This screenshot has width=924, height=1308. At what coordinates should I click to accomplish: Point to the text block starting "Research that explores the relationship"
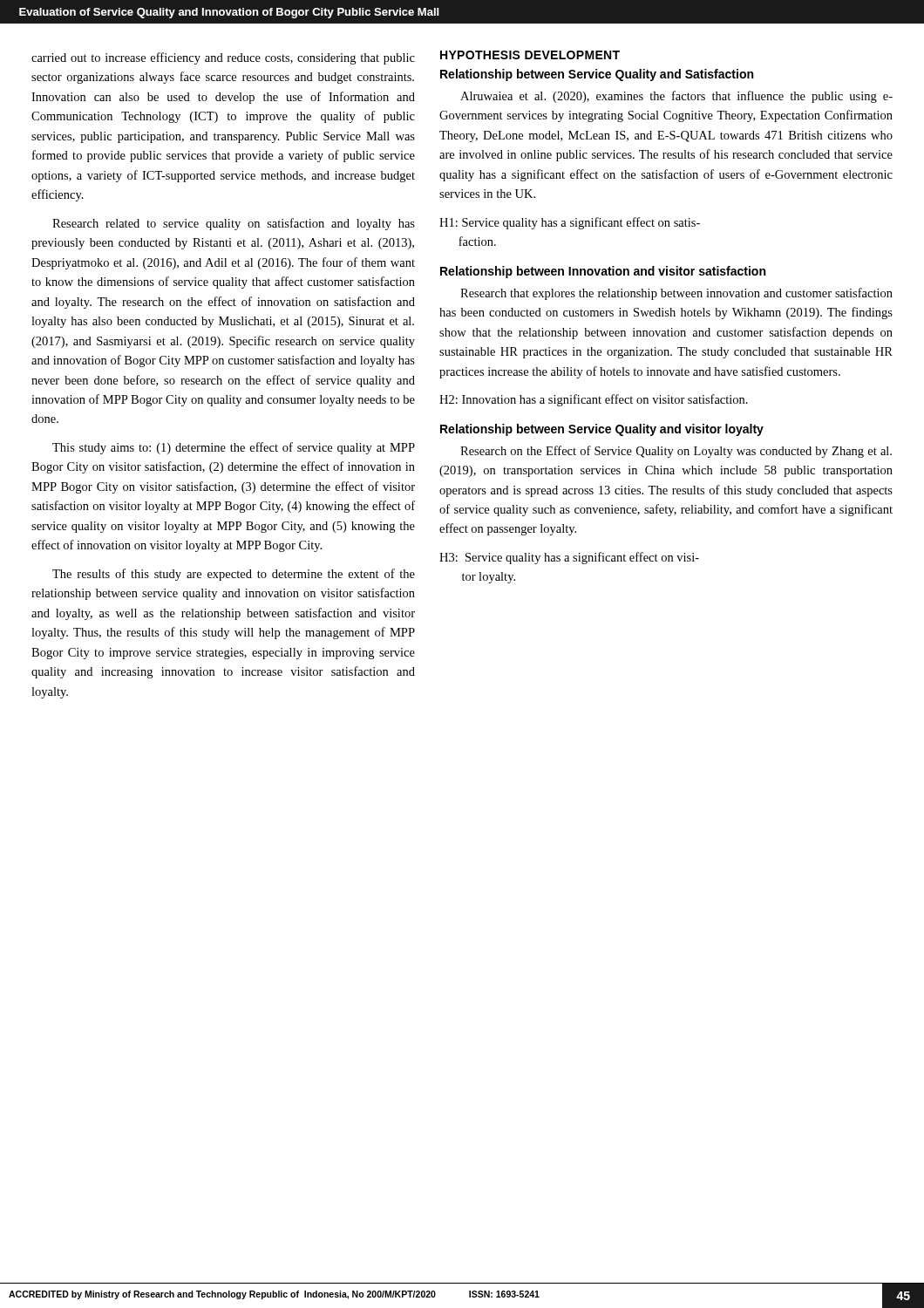[x=666, y=332]
